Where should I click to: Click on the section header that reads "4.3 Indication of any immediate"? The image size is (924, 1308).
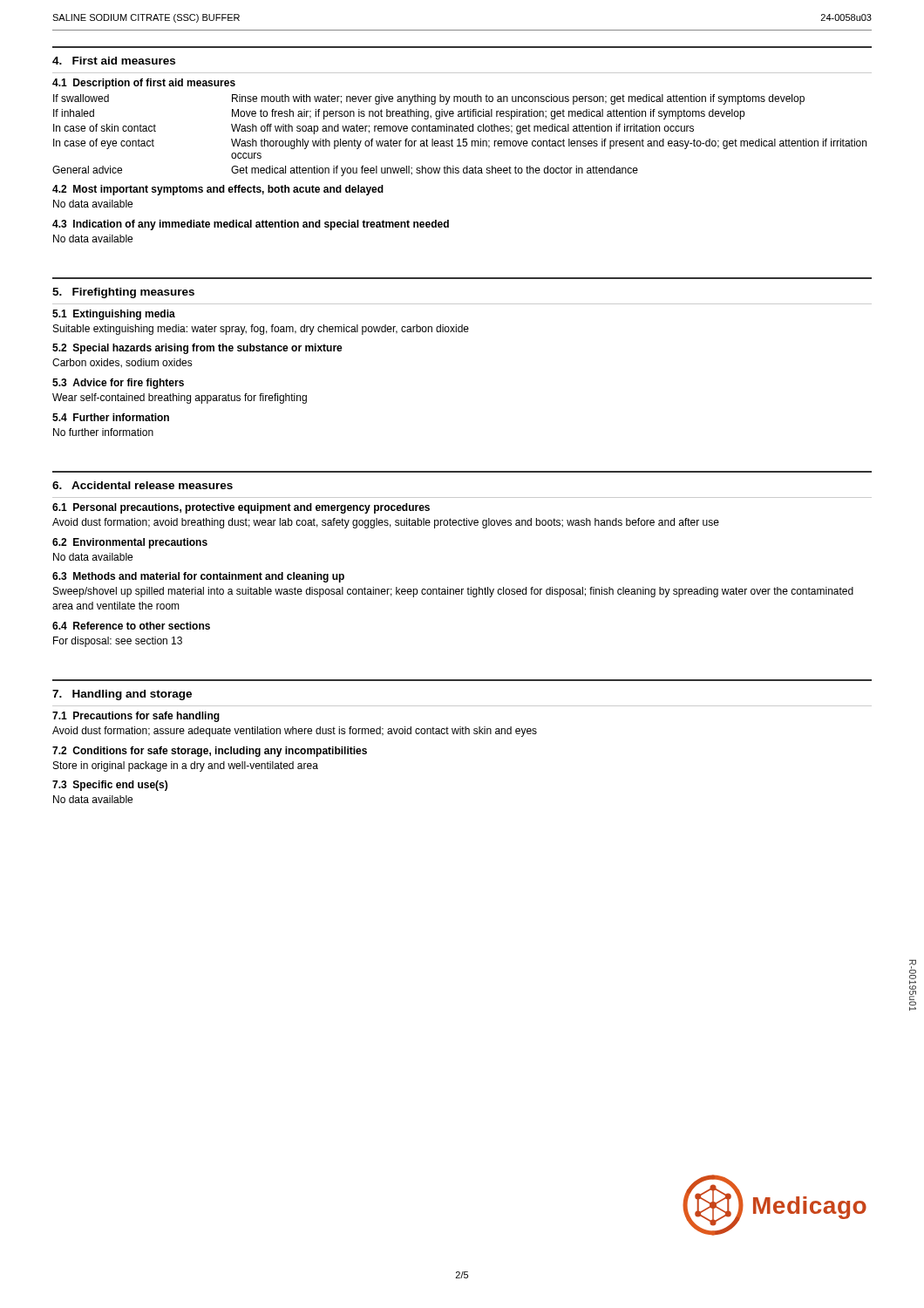click(251, 224)
